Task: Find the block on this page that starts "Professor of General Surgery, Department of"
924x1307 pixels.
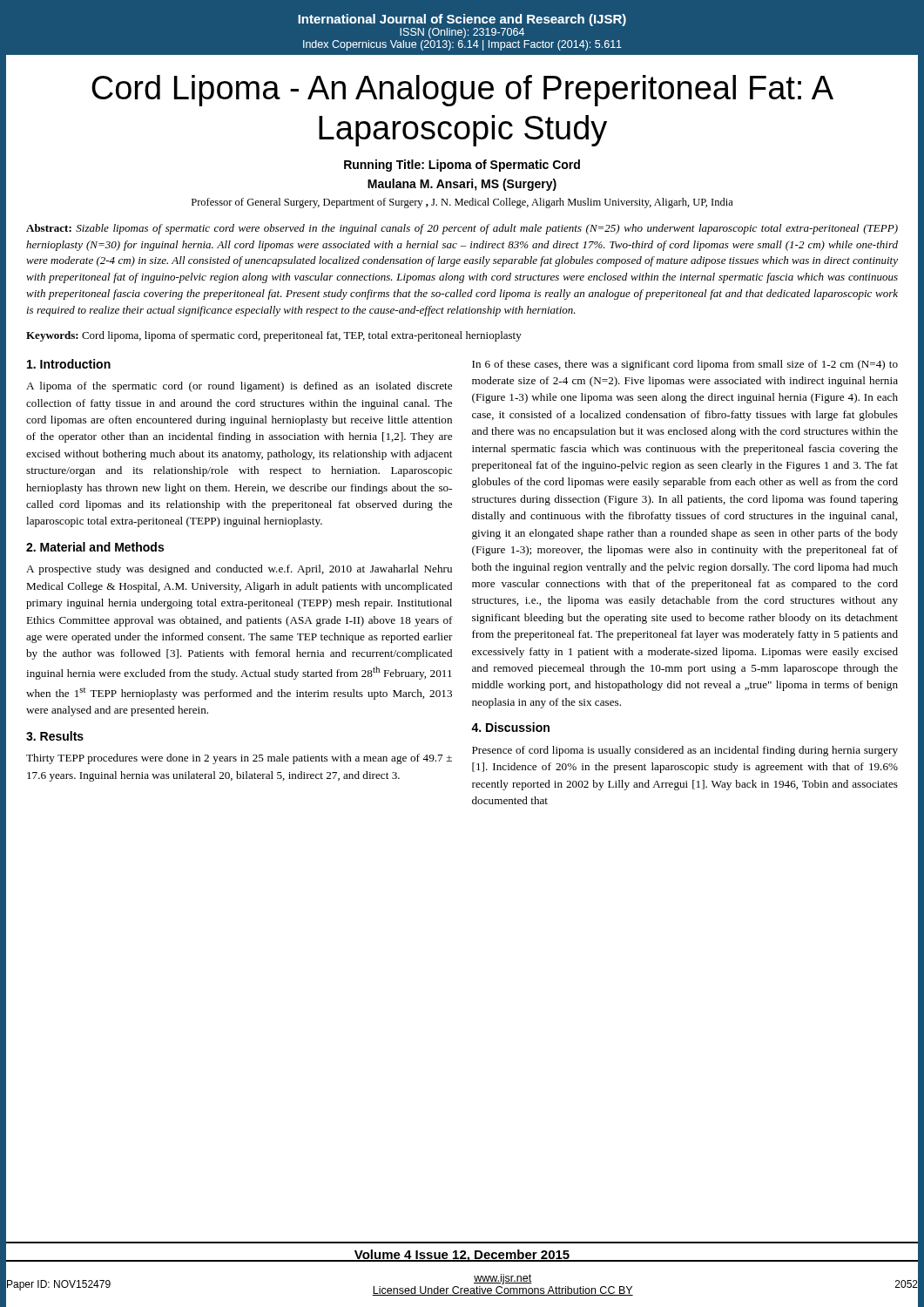Action: [462, 202]
